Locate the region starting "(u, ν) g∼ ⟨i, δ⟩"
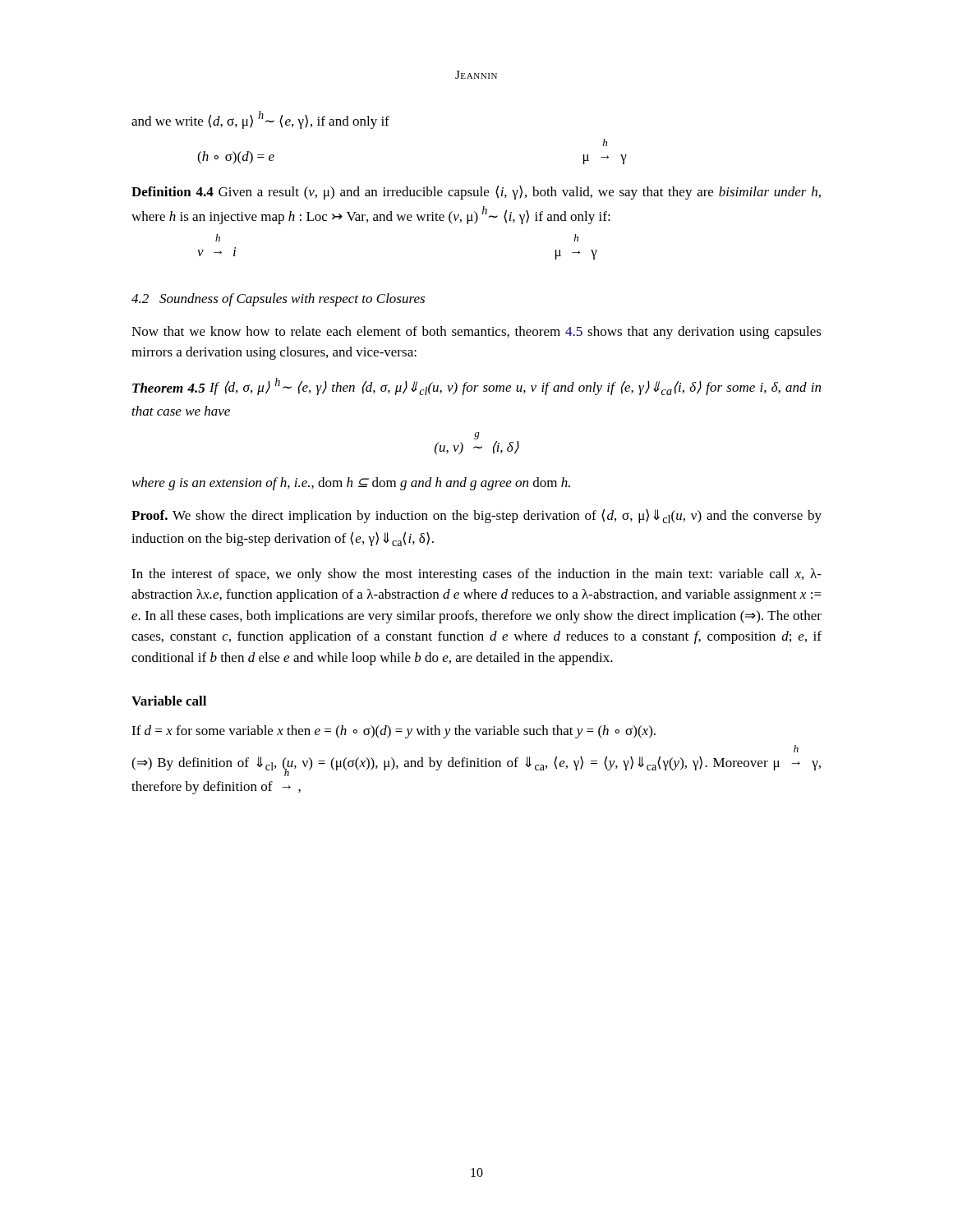This screenshot has width=953, height=1232. 476,447
